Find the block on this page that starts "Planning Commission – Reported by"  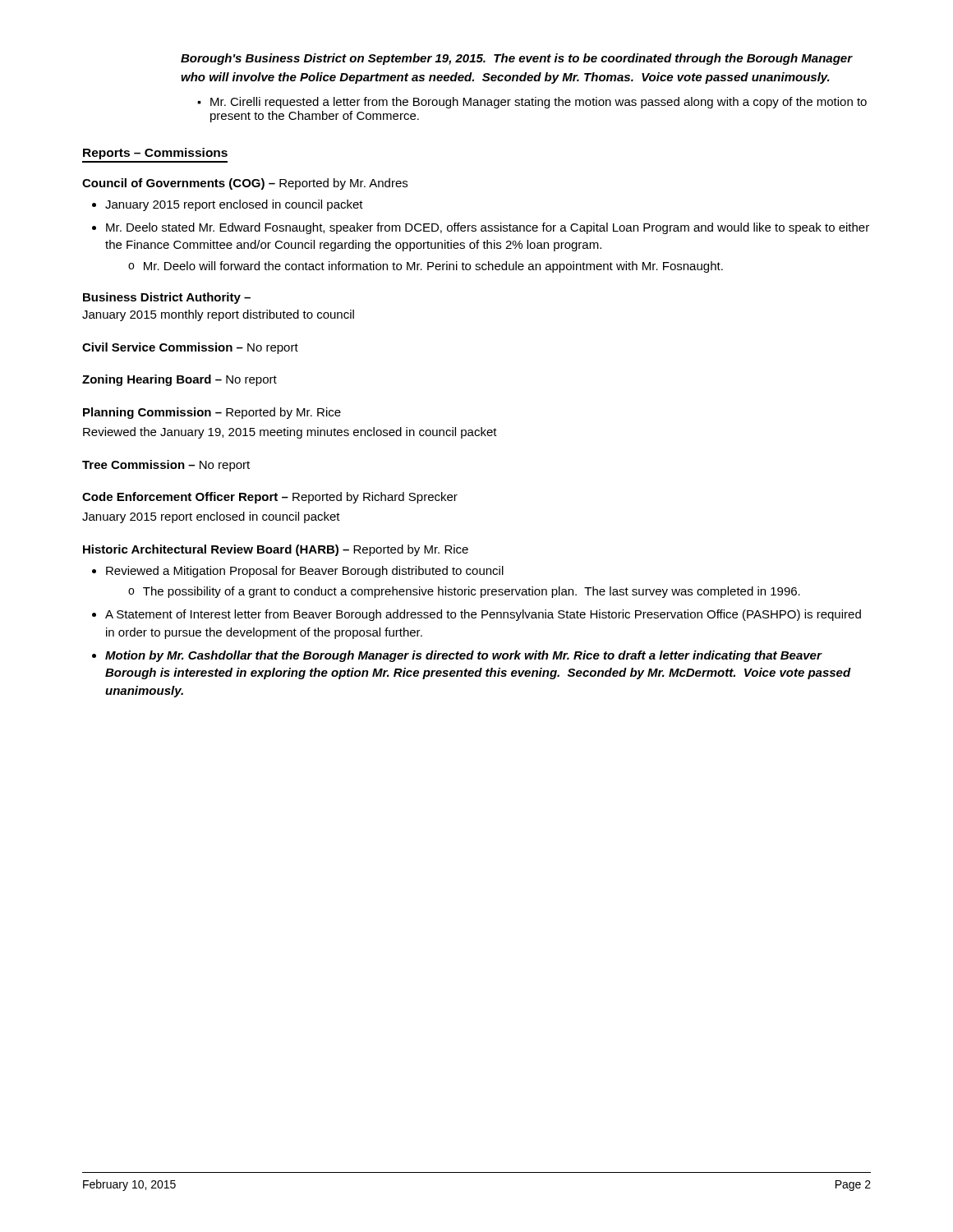[212, 412]
